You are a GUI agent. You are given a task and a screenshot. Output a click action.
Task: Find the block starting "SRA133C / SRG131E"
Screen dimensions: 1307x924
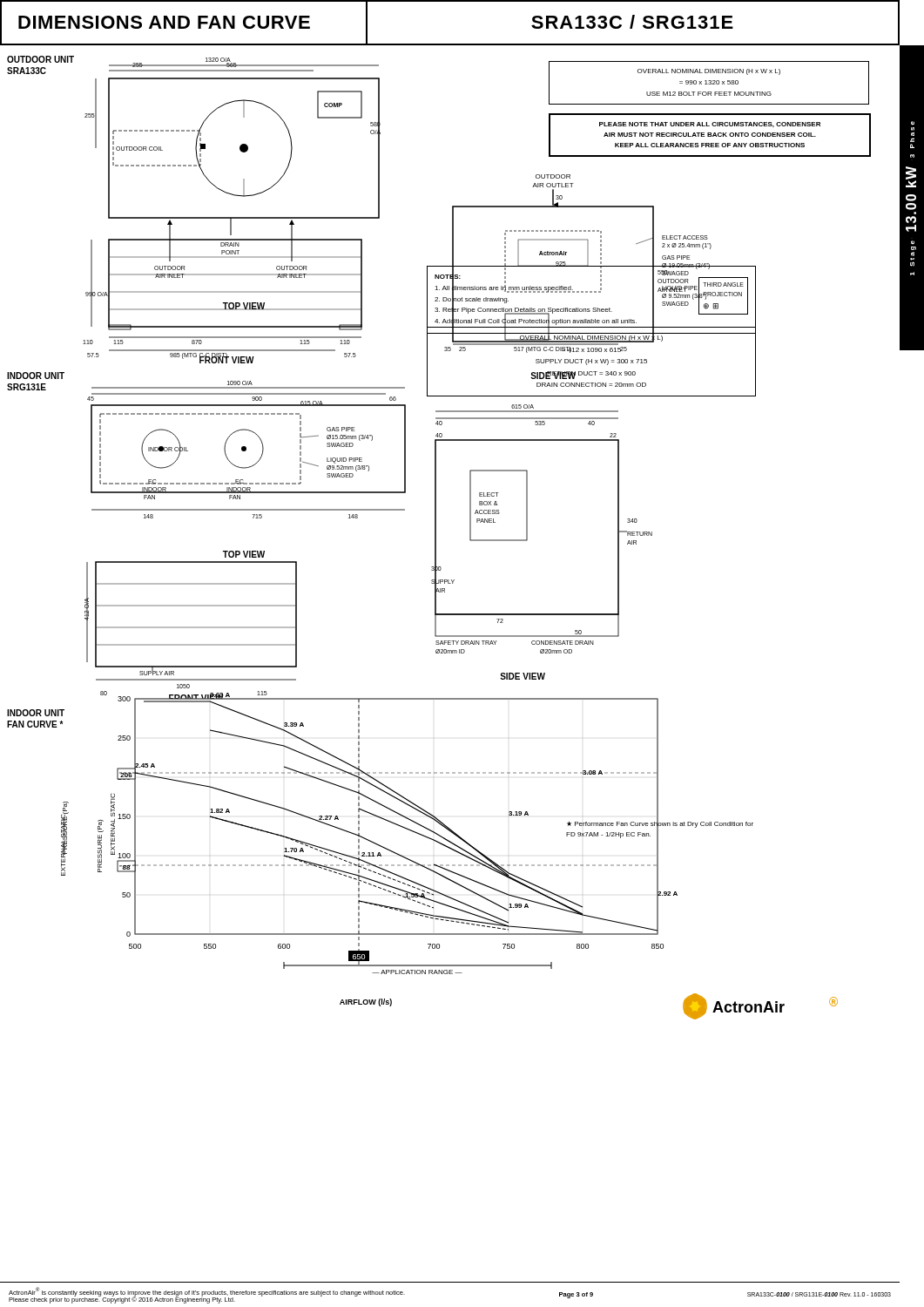[x=633, y=22]
